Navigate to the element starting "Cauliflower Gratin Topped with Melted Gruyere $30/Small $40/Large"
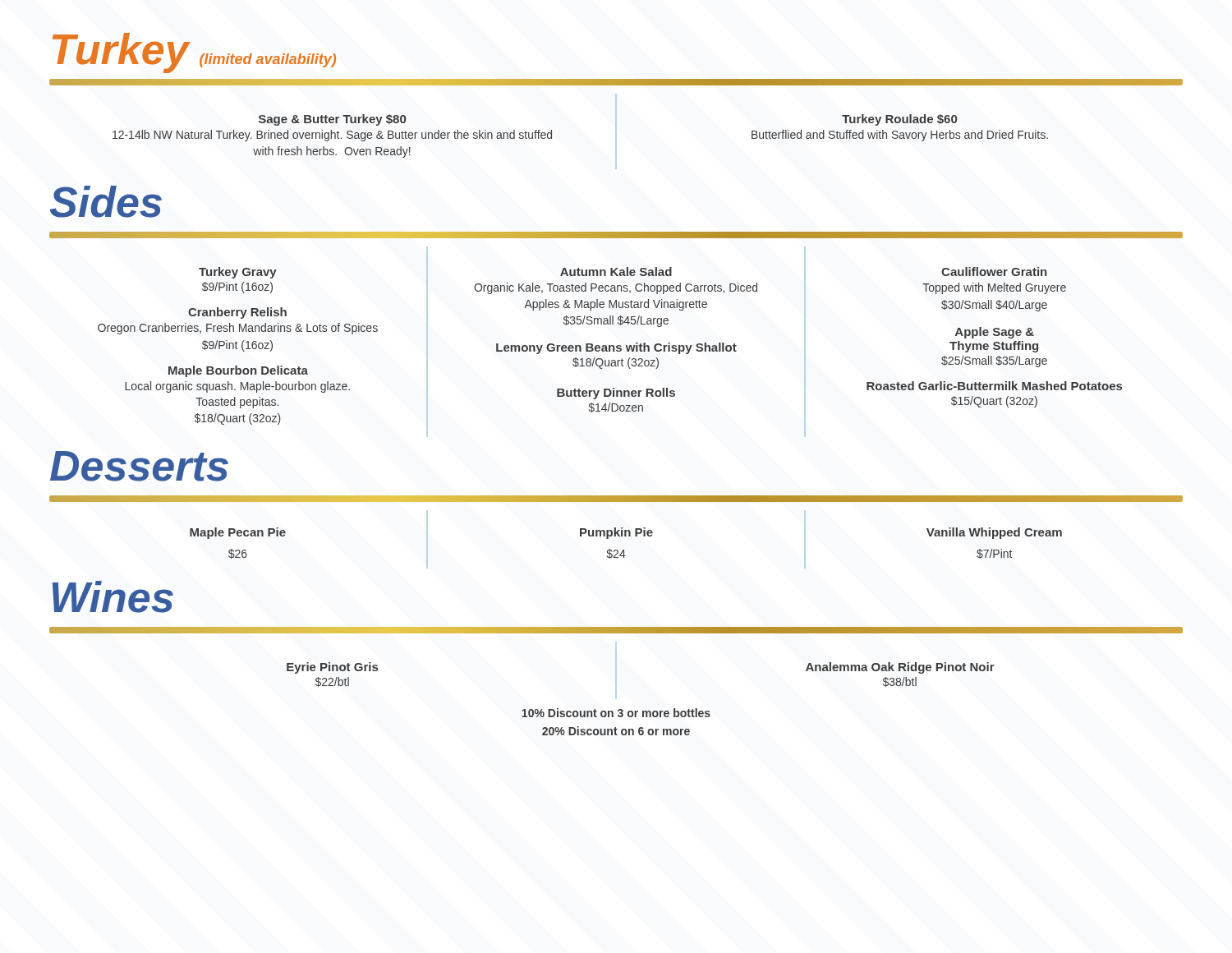The height and width of the screenshot is (953, 1232). (994, 288)
